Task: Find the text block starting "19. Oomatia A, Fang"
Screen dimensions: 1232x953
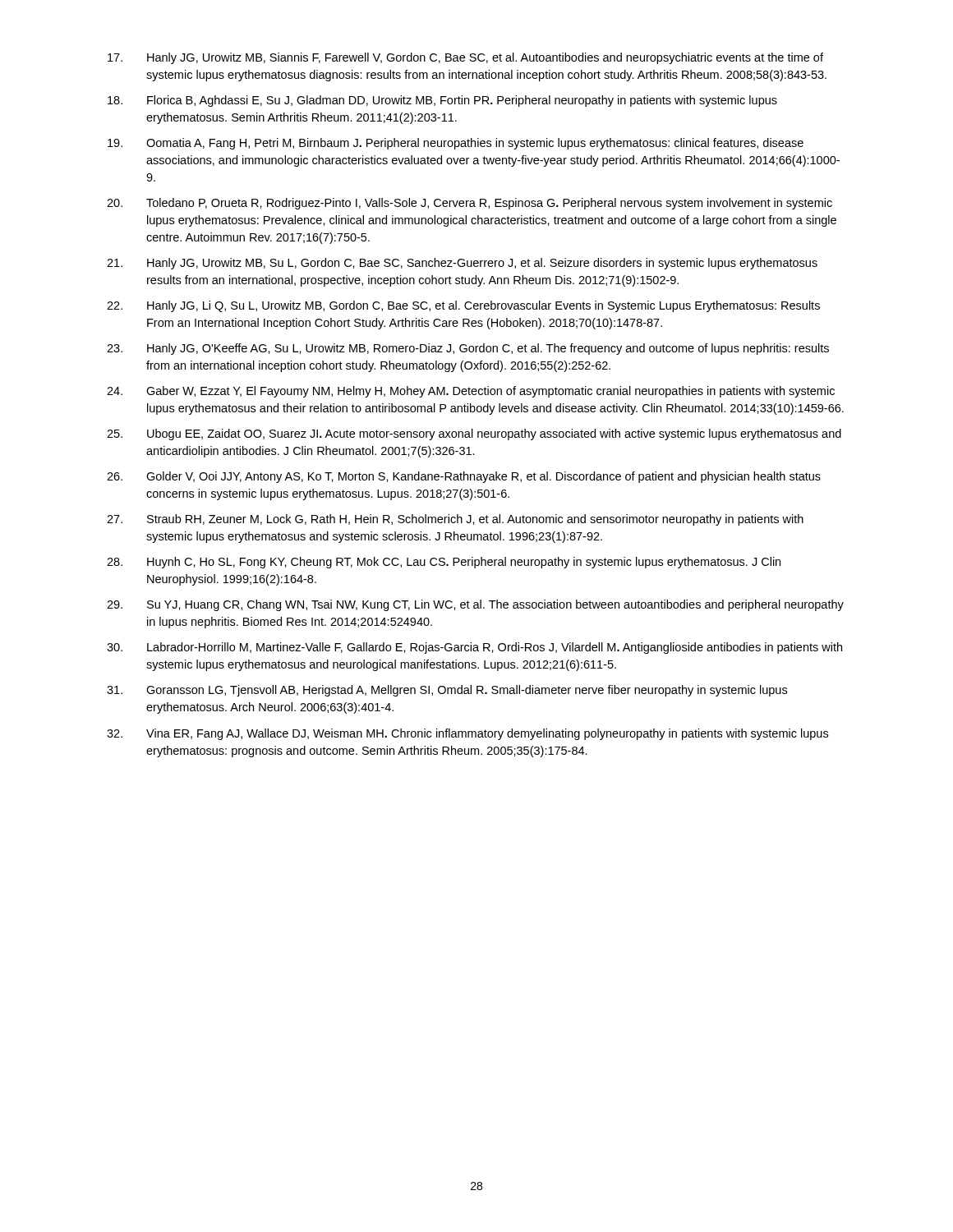Action: (476, 161)
